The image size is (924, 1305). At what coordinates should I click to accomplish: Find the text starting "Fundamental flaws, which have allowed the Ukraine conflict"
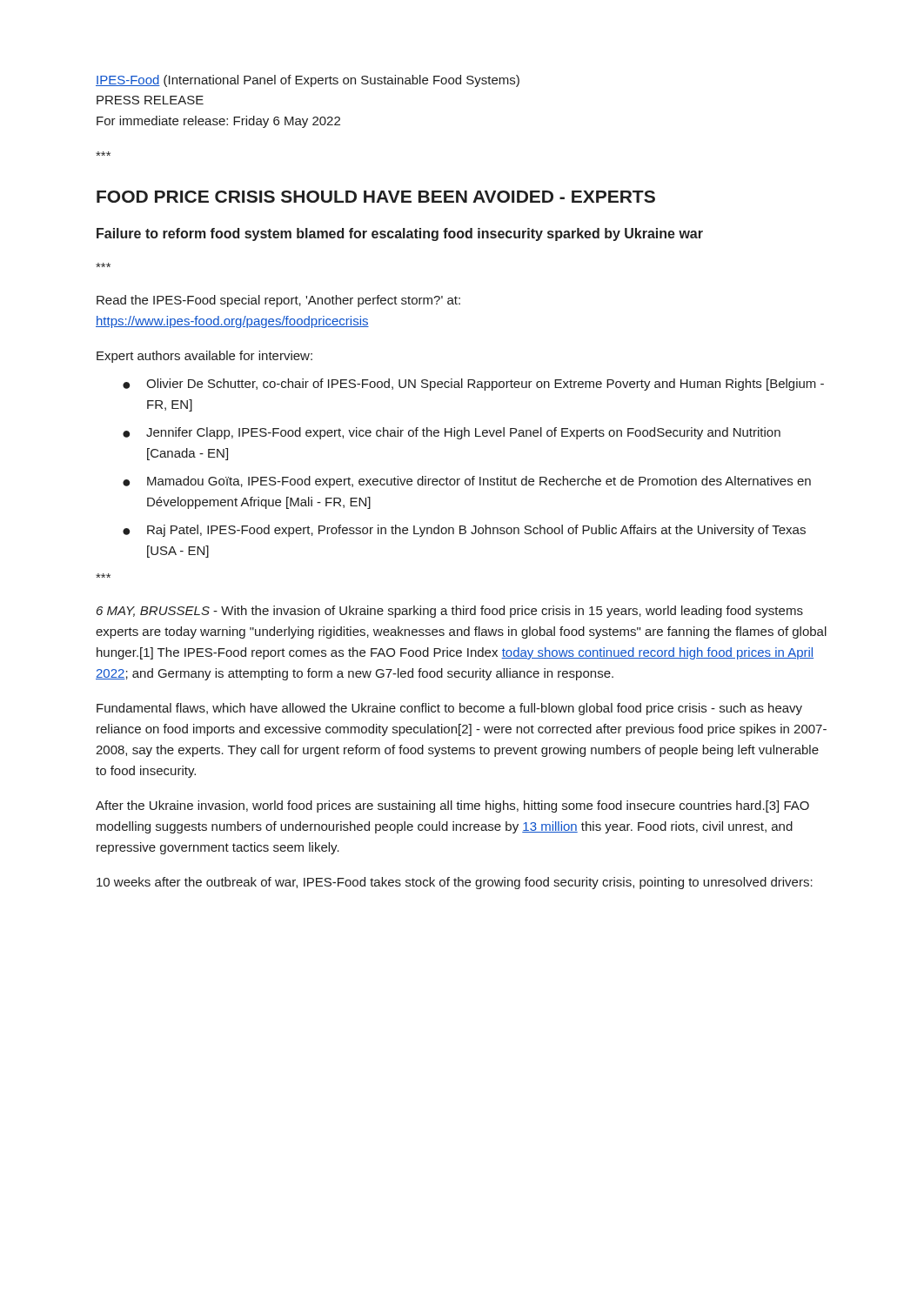coord(461,739)
